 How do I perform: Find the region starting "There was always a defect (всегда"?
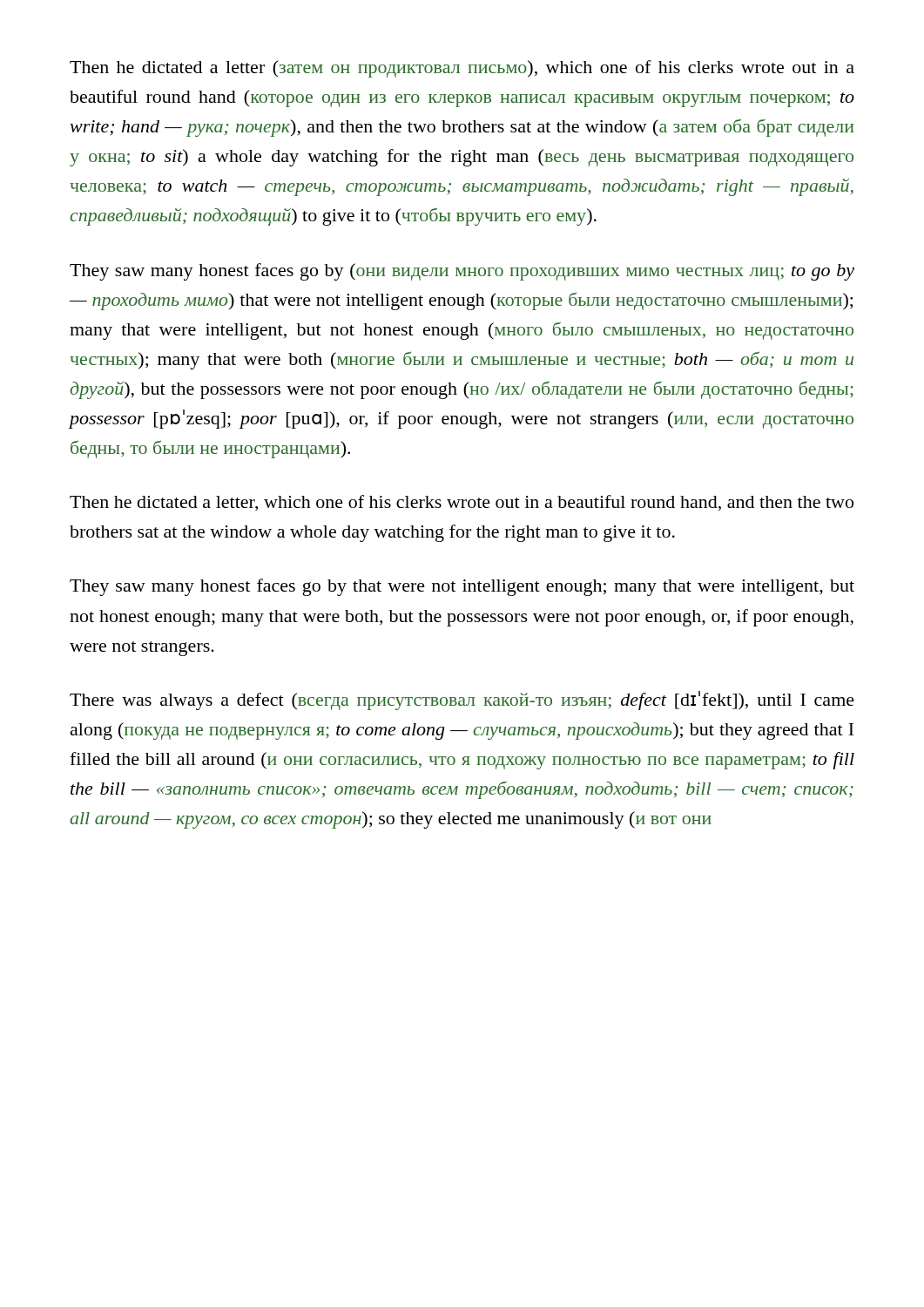tap(462, 758)
